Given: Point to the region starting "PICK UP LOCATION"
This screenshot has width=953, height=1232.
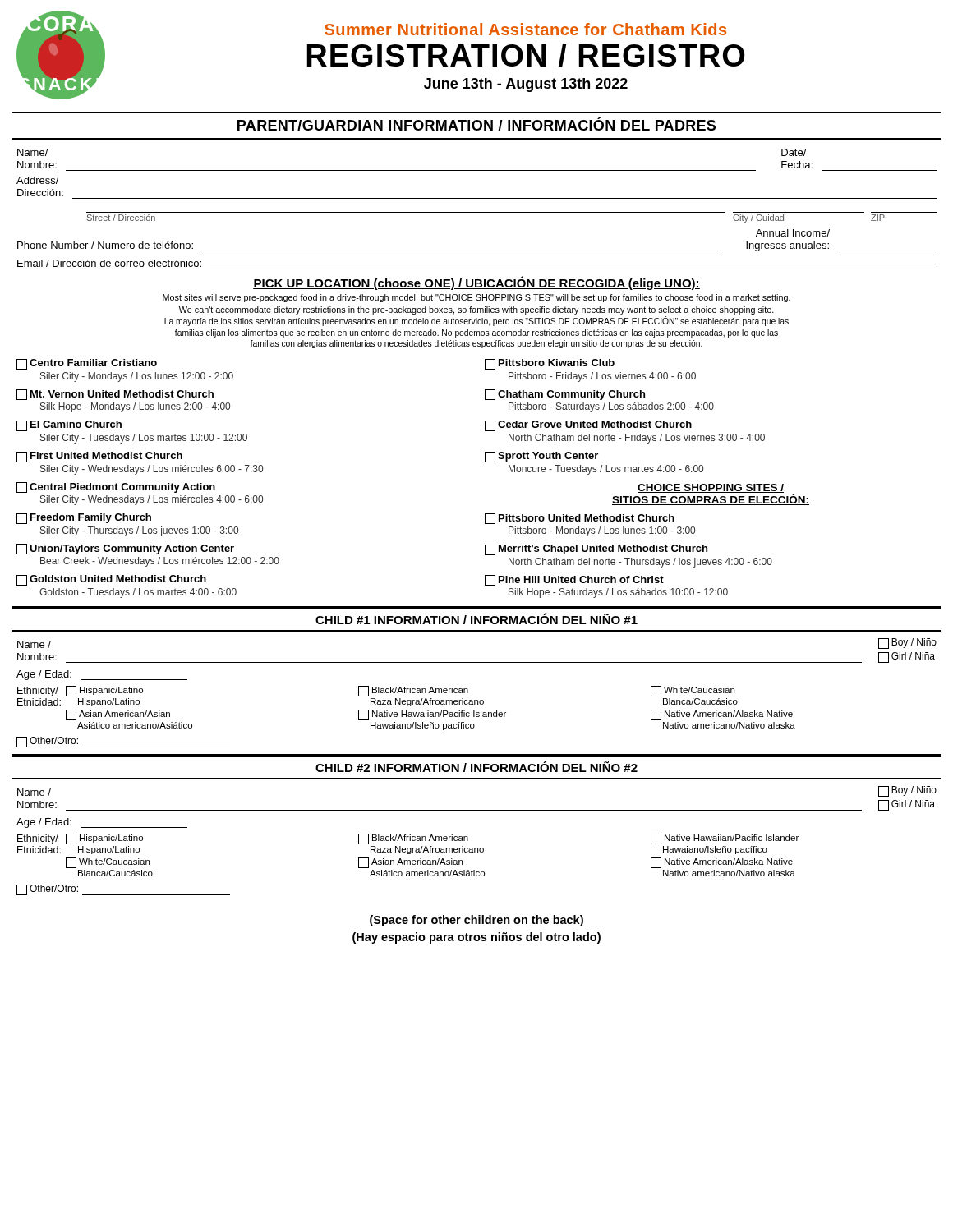Looking at the screenshot, I should pos(476,283).
